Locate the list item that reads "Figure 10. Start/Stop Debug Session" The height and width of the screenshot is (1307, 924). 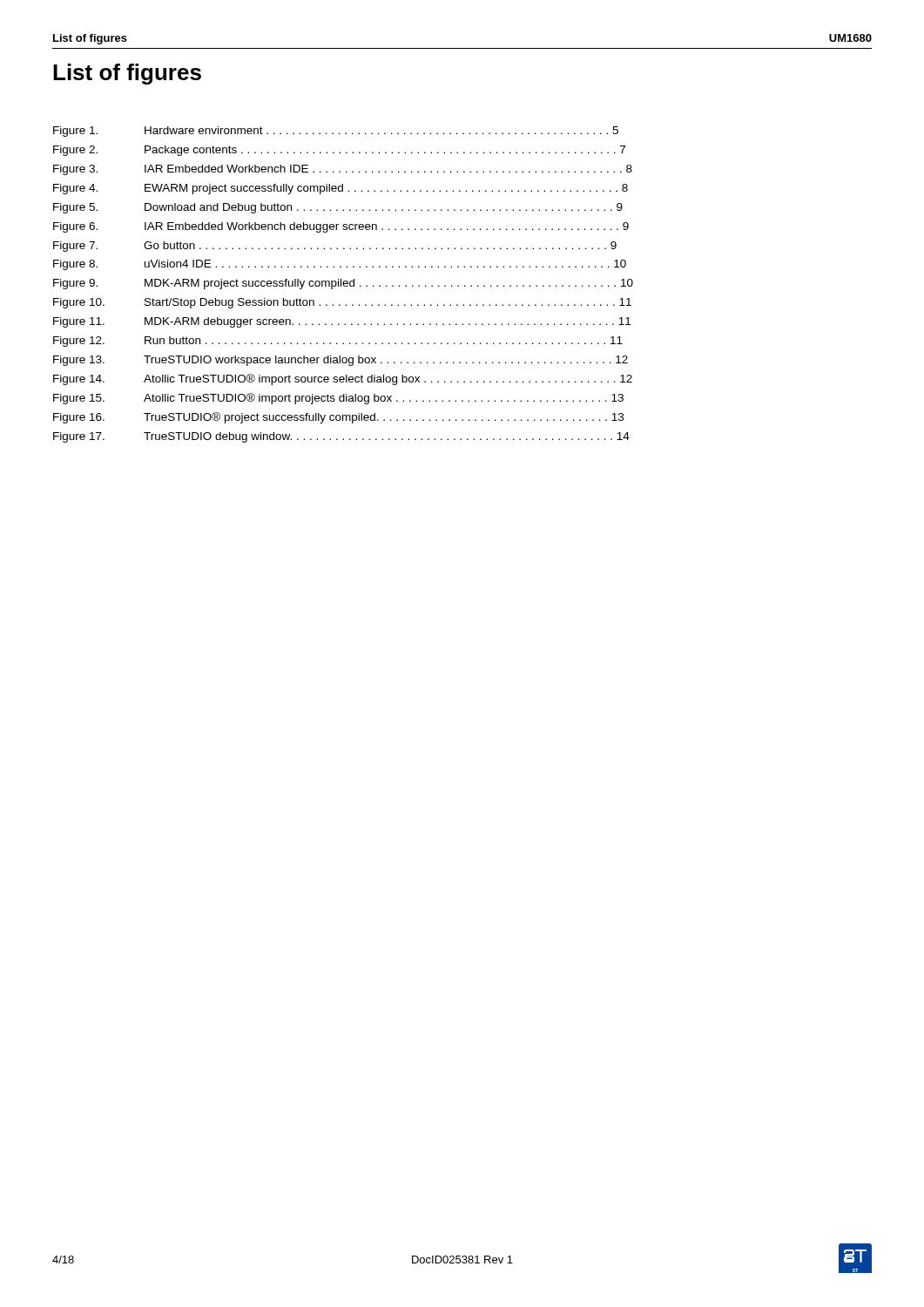pyautogui.click(x=462, y=303)
